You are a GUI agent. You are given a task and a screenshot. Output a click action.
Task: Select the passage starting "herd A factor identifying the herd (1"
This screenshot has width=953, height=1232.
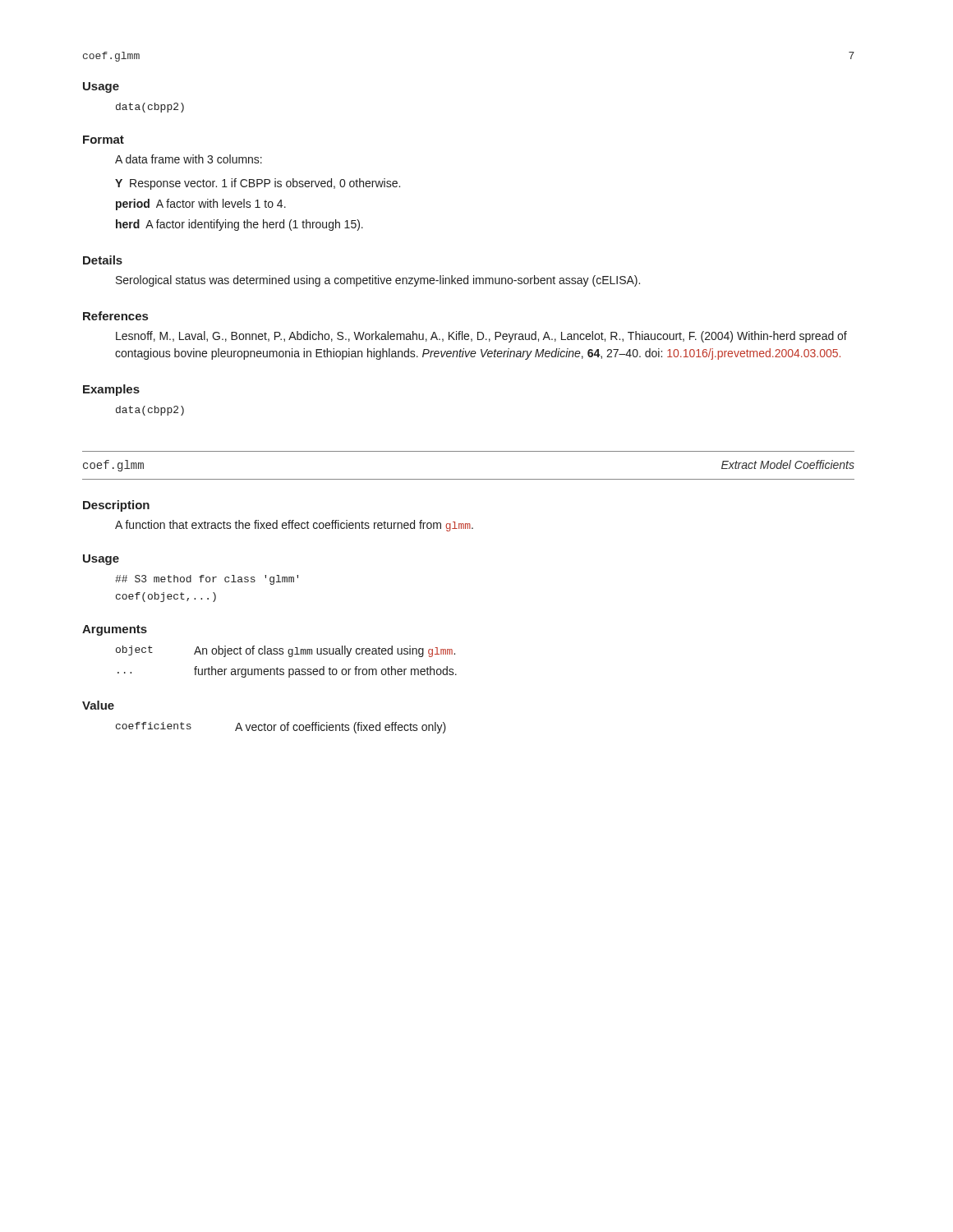239,224
